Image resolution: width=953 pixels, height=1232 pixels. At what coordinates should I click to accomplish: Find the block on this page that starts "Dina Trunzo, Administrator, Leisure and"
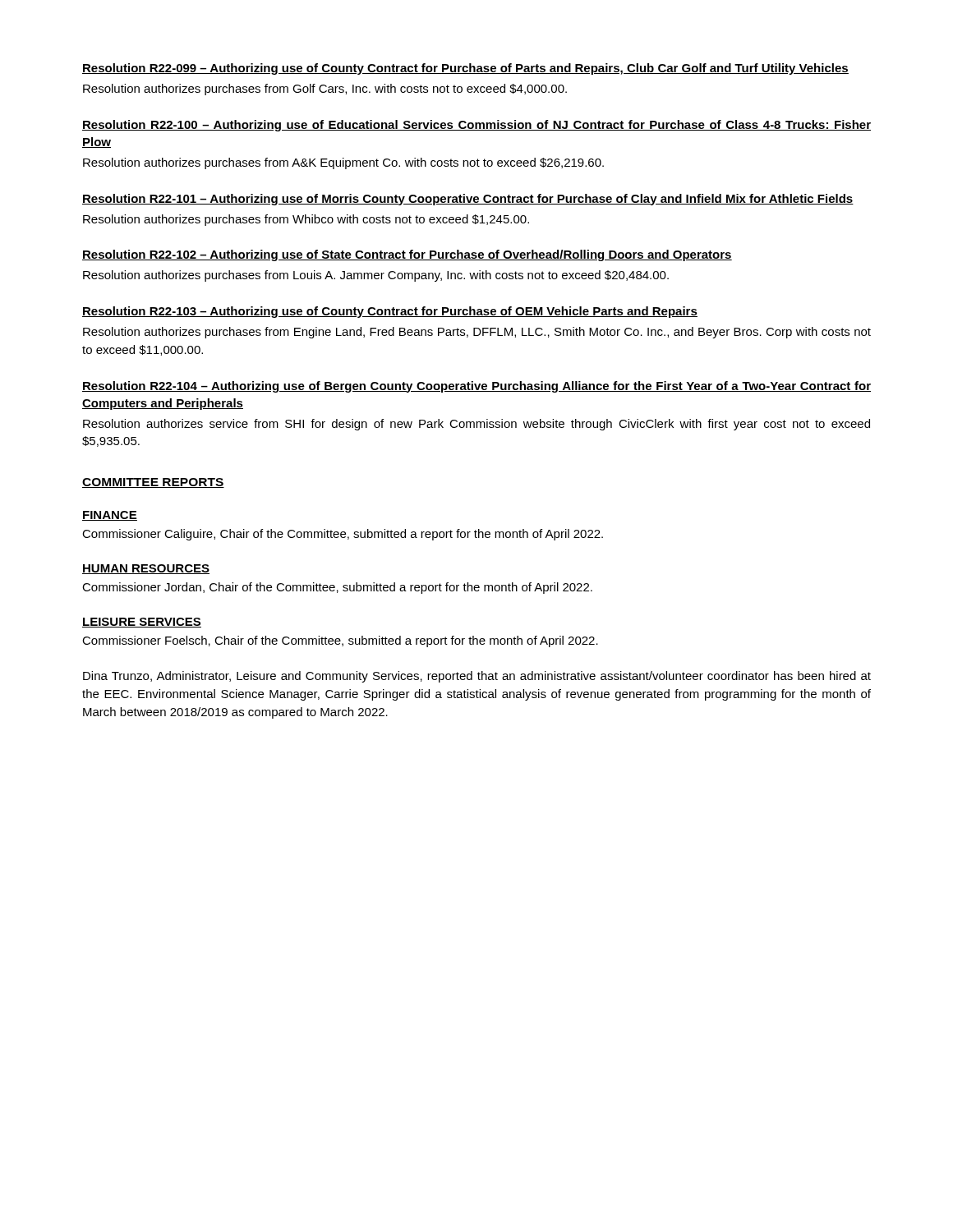476,694
